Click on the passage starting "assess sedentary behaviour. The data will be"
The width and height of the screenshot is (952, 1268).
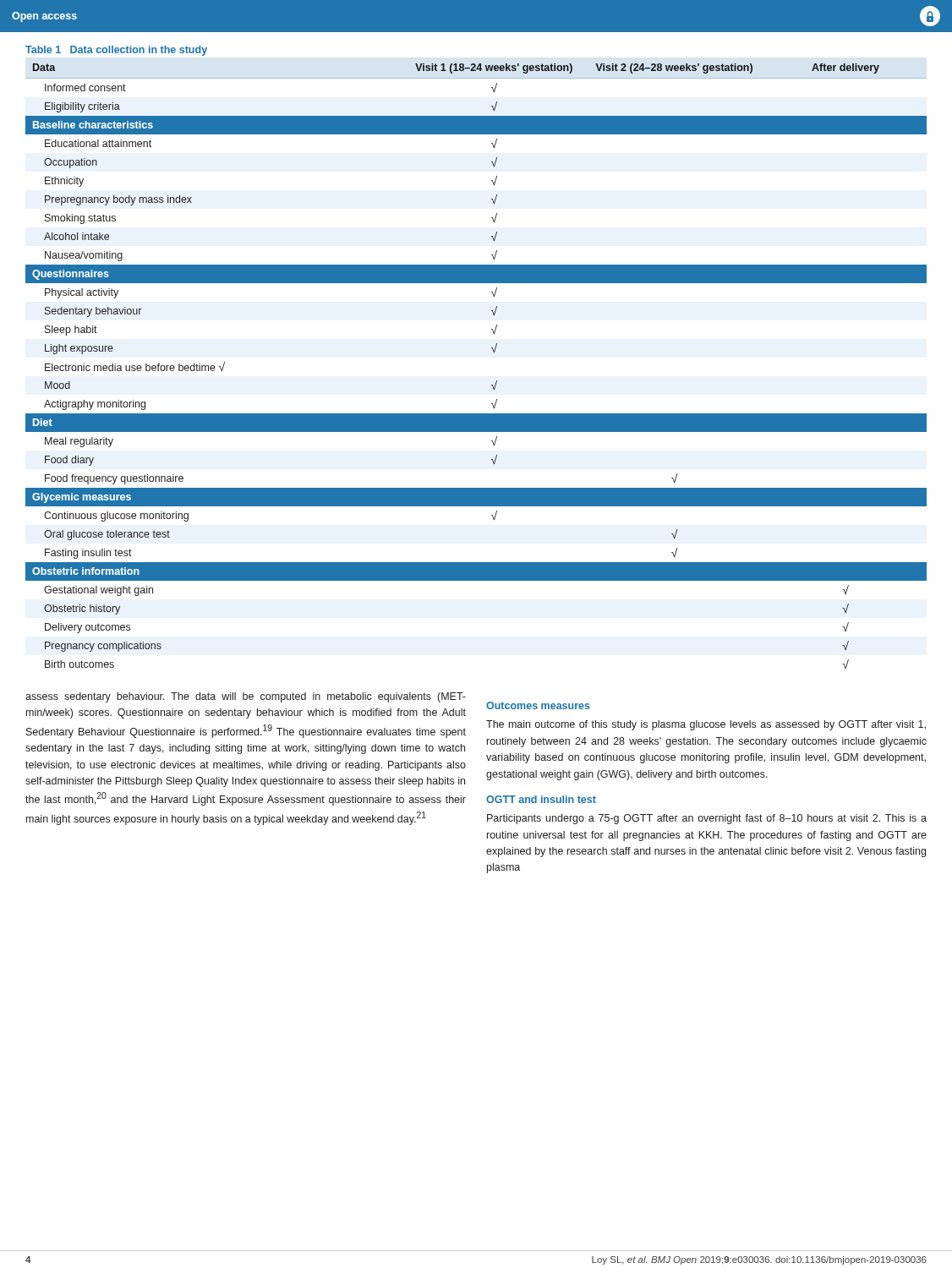pos(246,758)
